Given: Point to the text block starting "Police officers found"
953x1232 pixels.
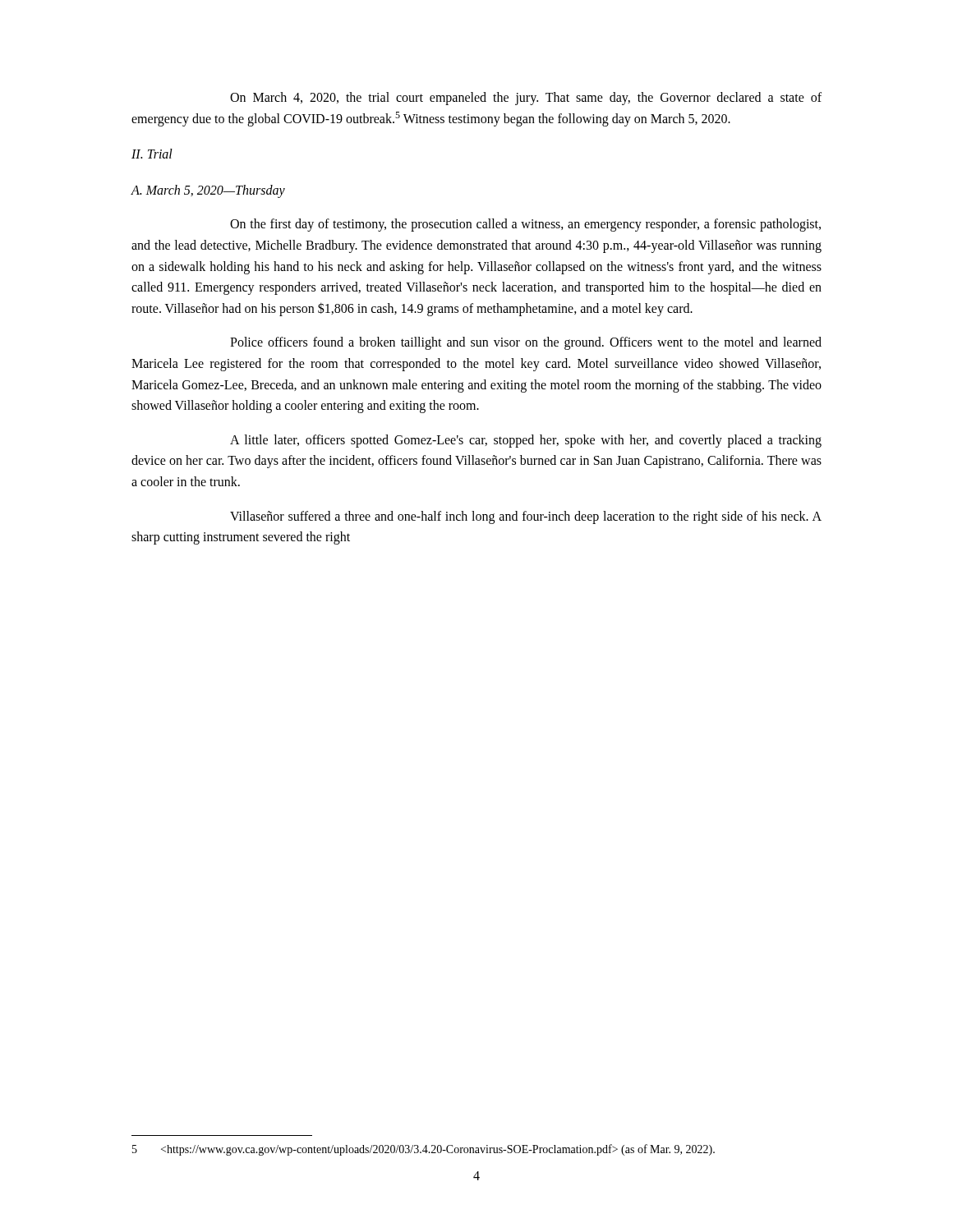Looking at the screenshot, I should tap(476, 374).
